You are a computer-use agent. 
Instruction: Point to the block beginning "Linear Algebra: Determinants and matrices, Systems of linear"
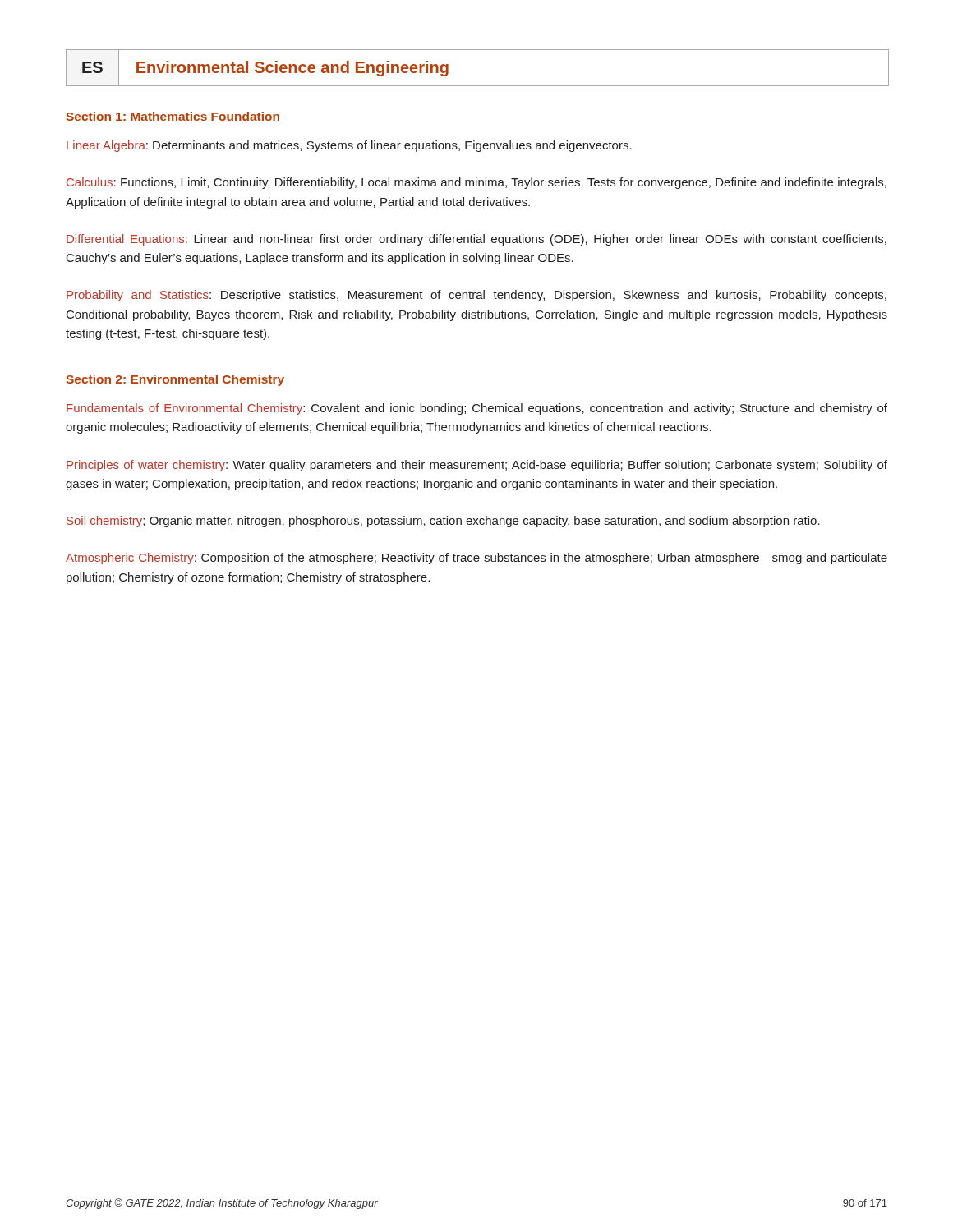[x=349, y=145]
